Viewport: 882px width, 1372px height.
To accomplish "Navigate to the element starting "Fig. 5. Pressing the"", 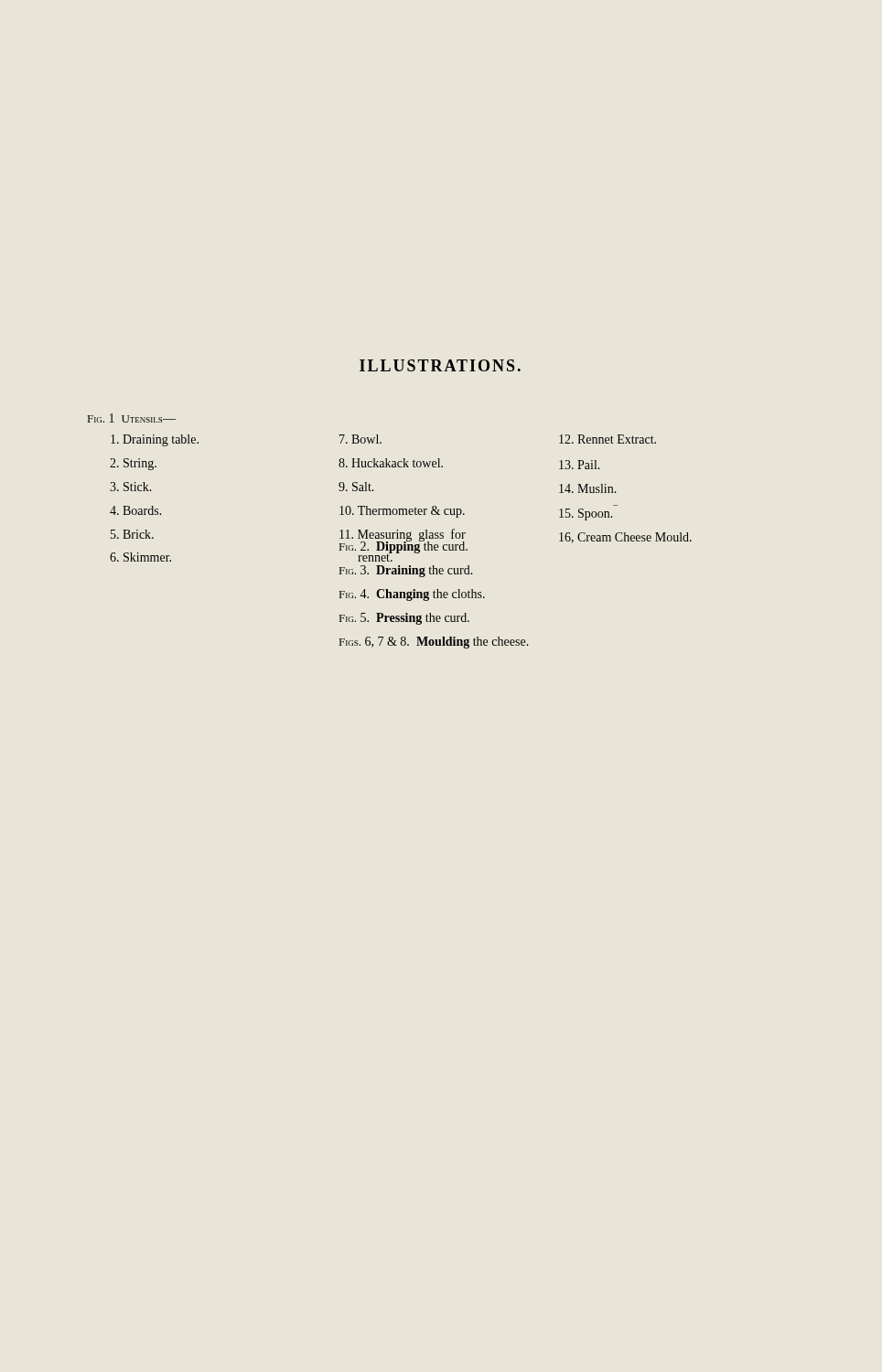I will [x=434, y=618].
